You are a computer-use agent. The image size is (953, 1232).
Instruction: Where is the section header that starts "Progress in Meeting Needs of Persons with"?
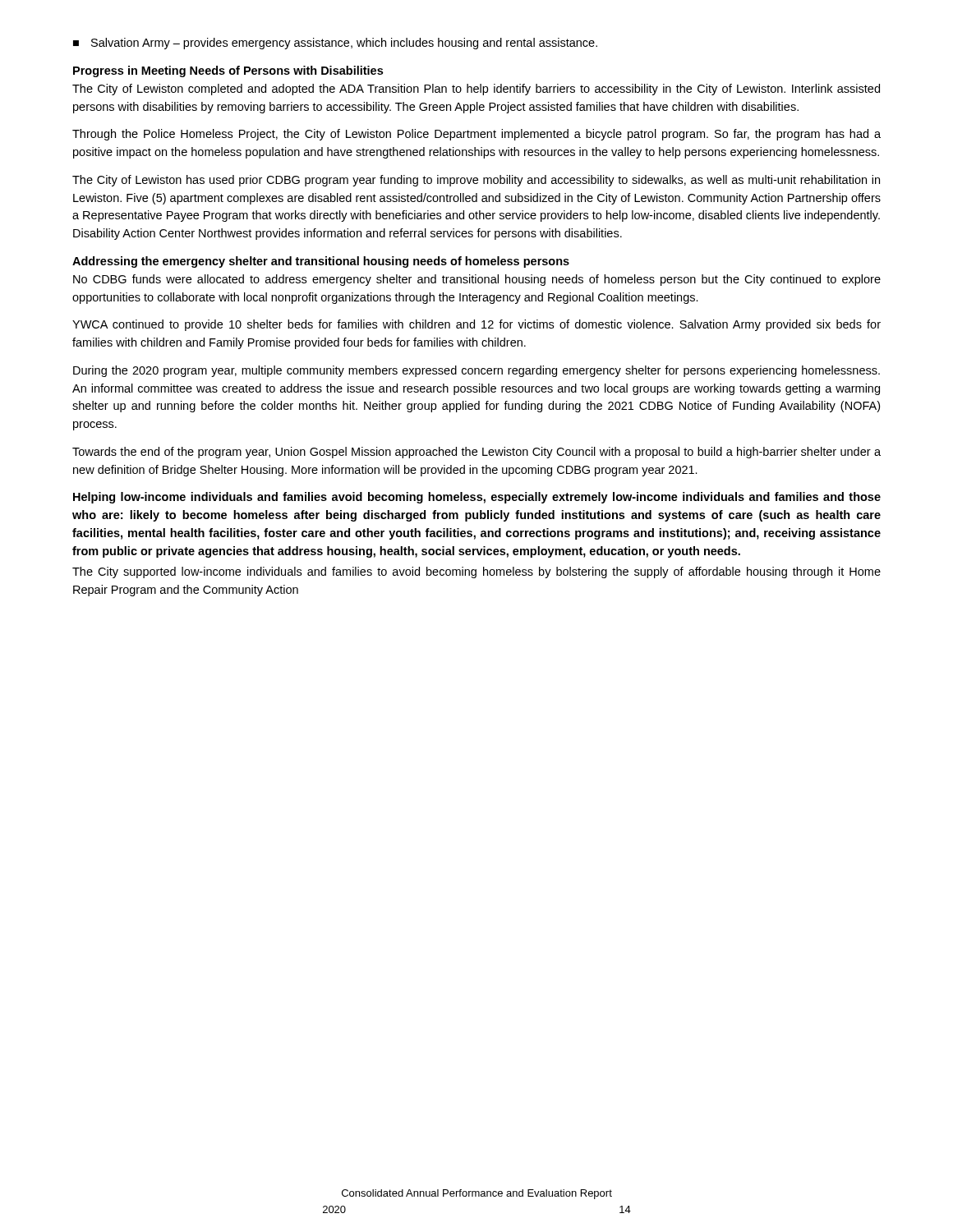[x=228, y=70]
